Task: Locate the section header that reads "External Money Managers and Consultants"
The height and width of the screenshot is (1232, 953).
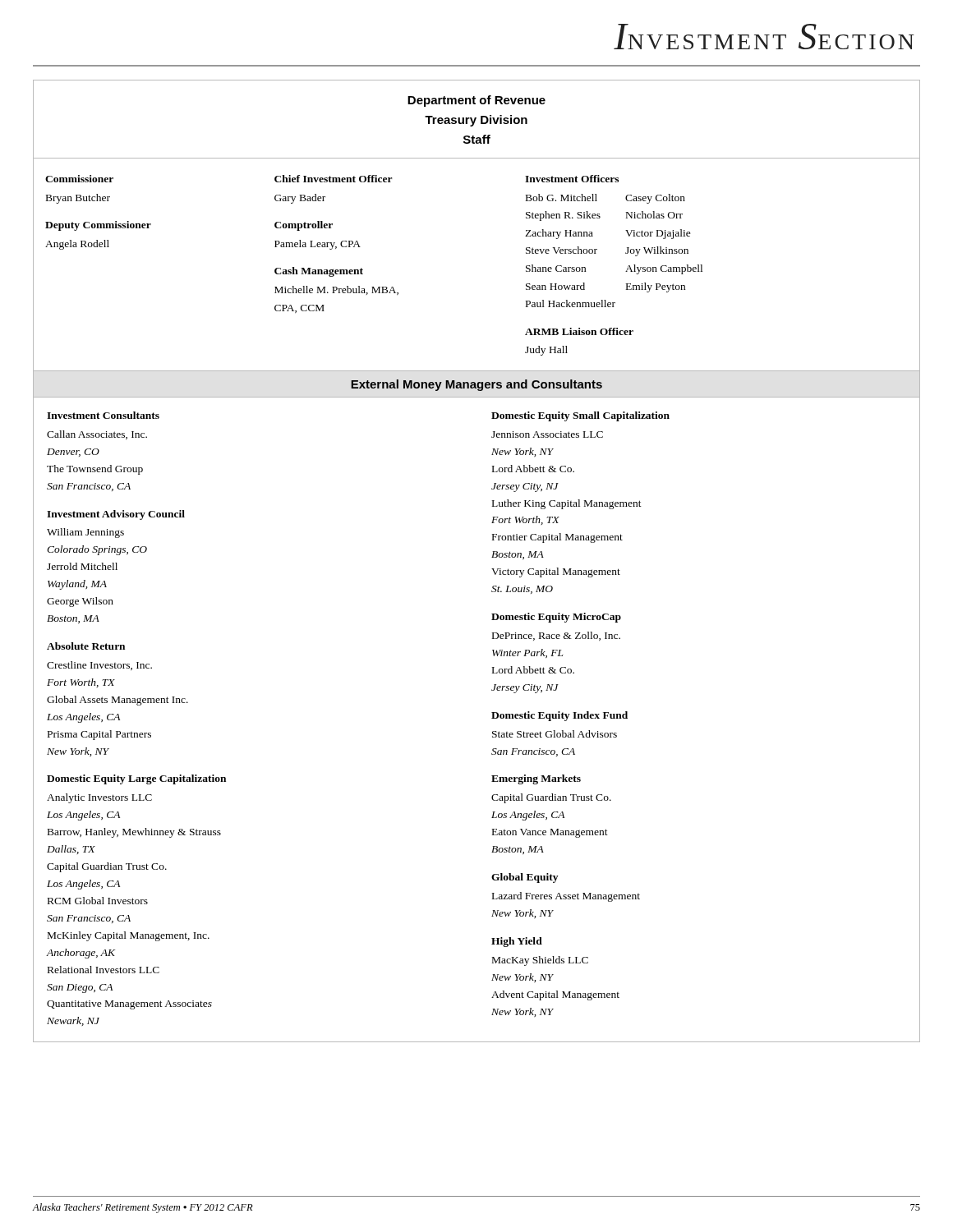Action: tap(476, 384)
